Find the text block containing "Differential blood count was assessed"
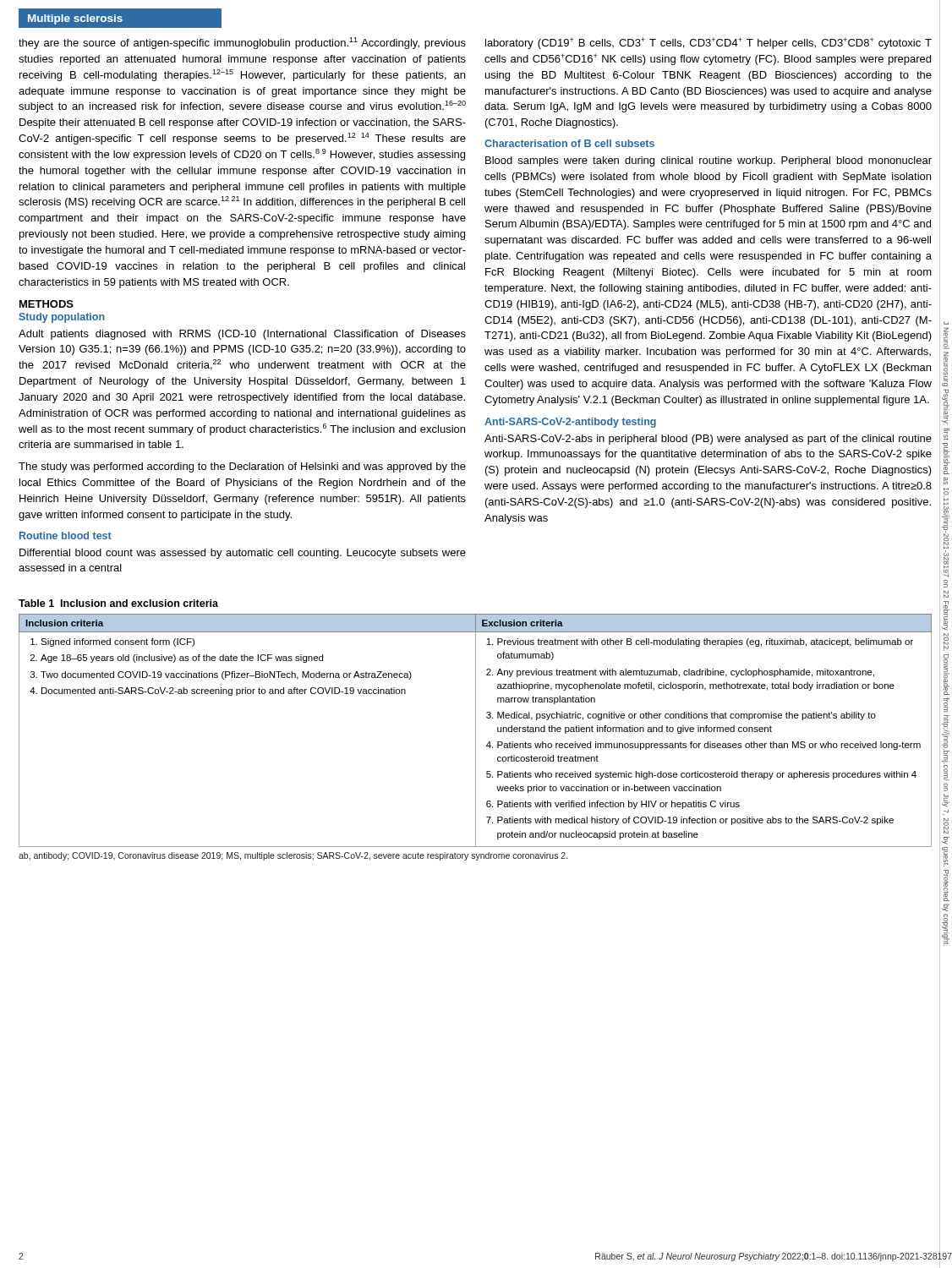Viewport: 952px width, 1268px height. [x=242, y=561]
